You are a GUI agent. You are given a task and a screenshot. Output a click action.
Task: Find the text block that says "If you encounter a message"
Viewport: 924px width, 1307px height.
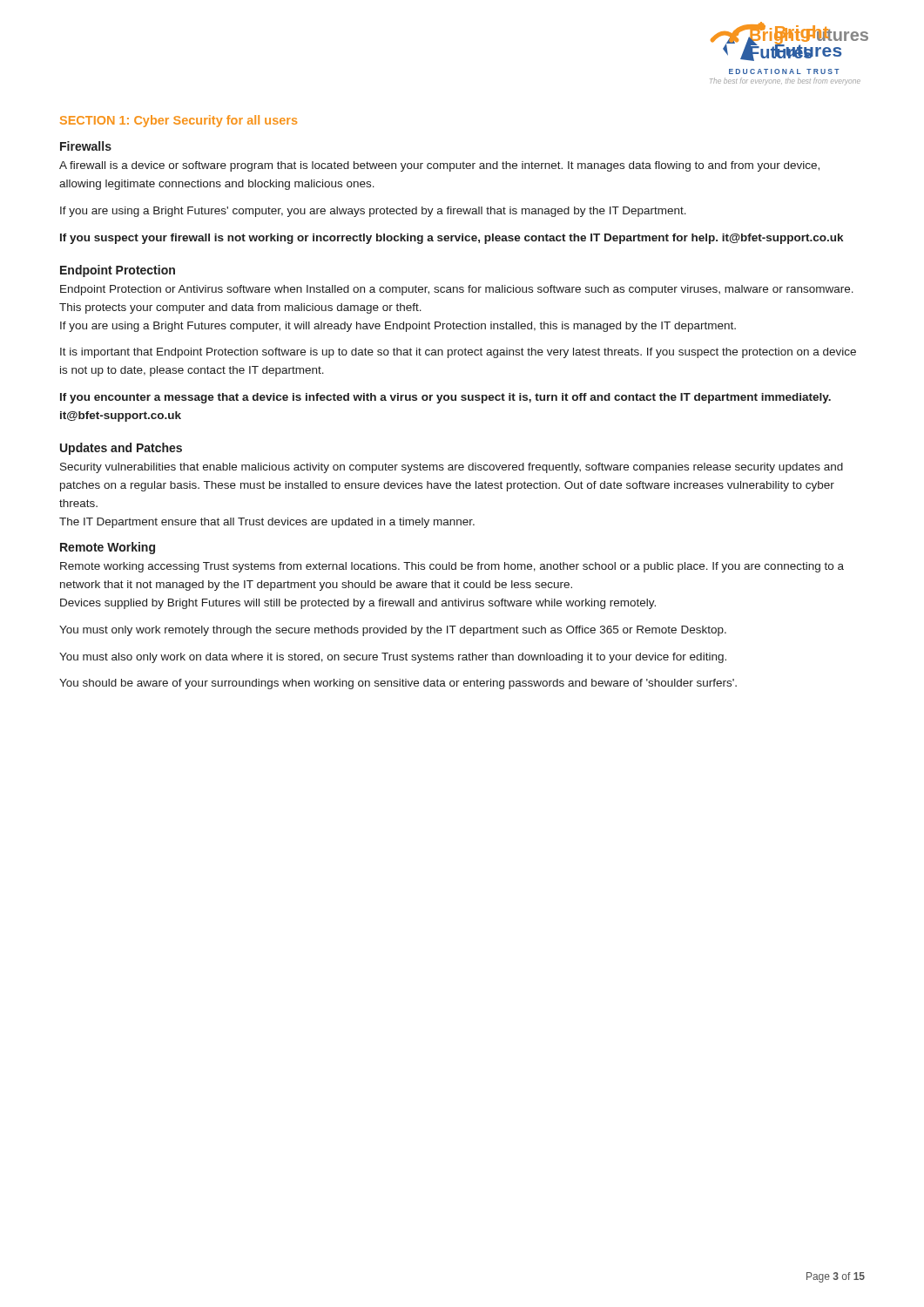445,406
